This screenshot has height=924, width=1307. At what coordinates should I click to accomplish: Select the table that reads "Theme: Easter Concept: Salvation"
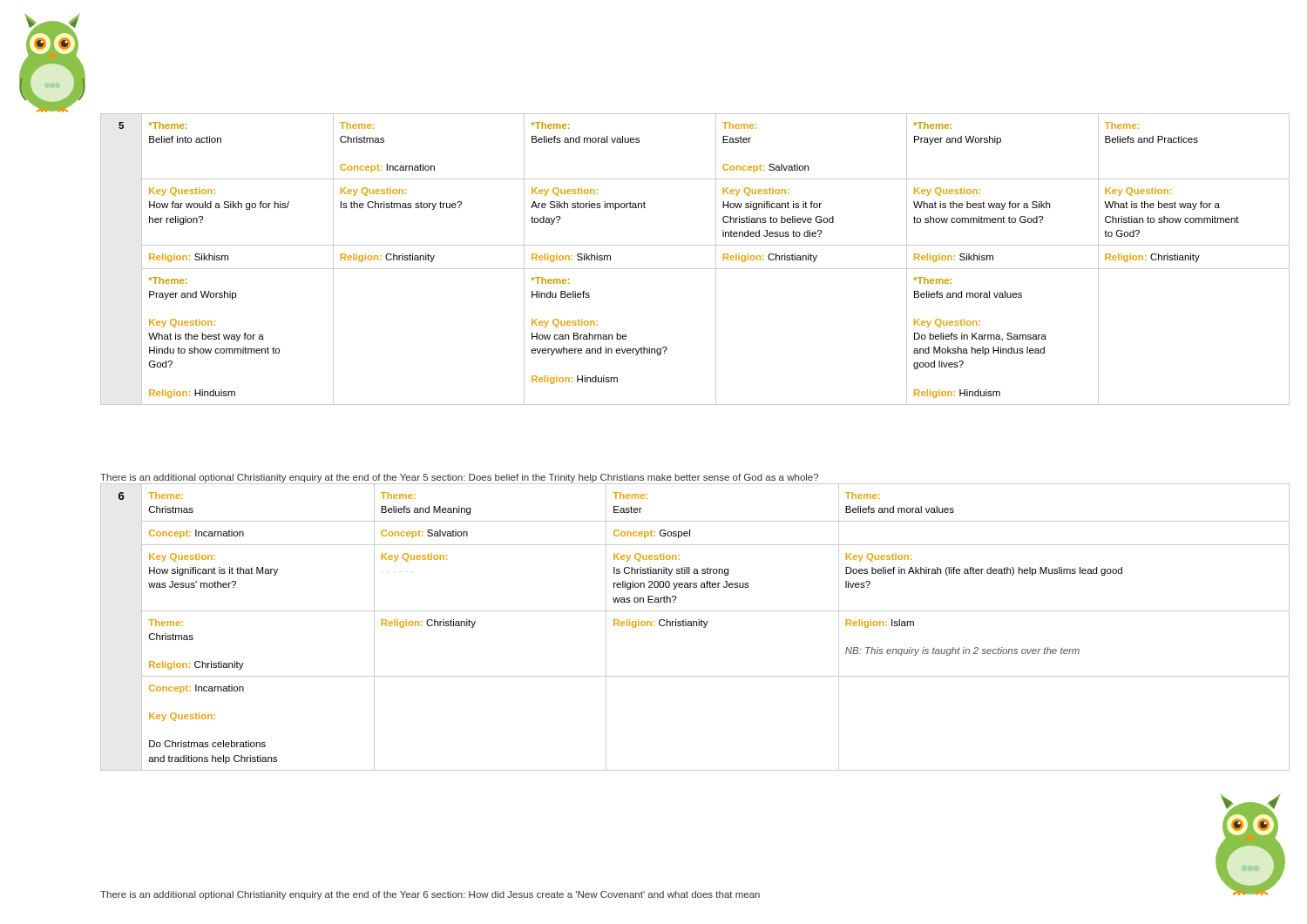pos(695,259)
